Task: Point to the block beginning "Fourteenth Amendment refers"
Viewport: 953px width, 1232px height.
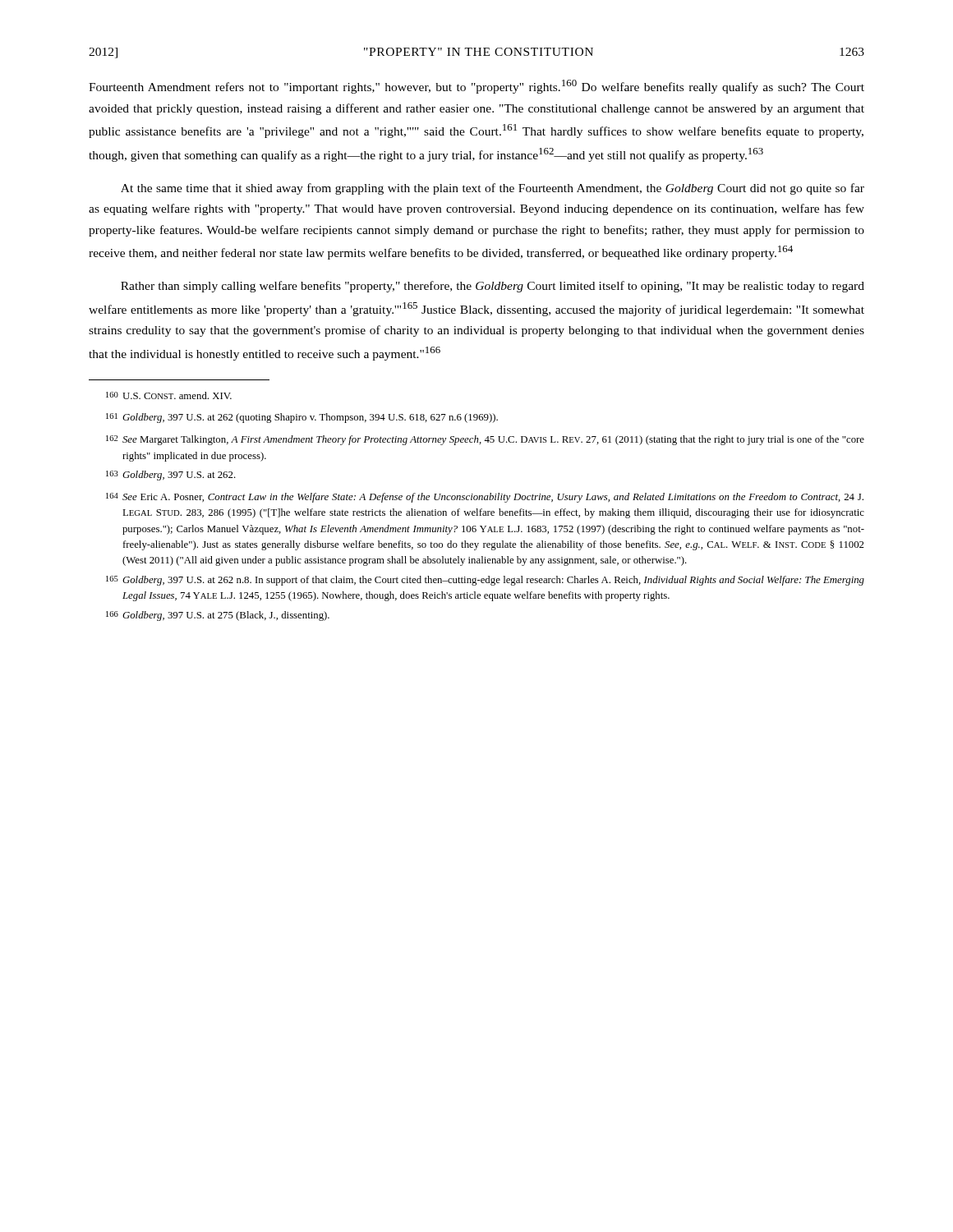Action: pyautogui.click(x=476, y=120)
